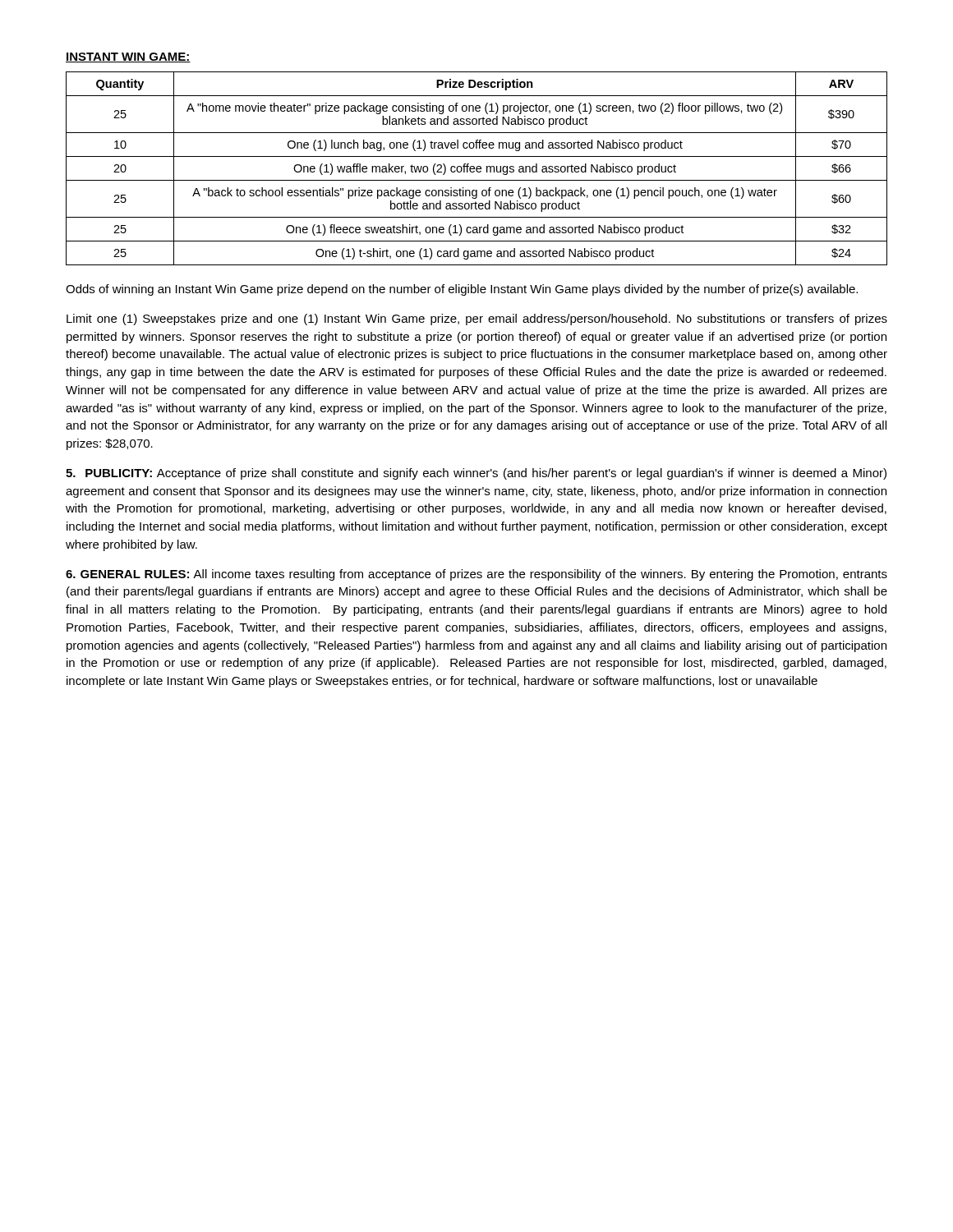The height and width of the screenshot is (1232, 953).
Task: Click the passage that begins "GENERAL RULES: All income taxes resulting from"
Action: pyautogui.click(x=476, y=627)
